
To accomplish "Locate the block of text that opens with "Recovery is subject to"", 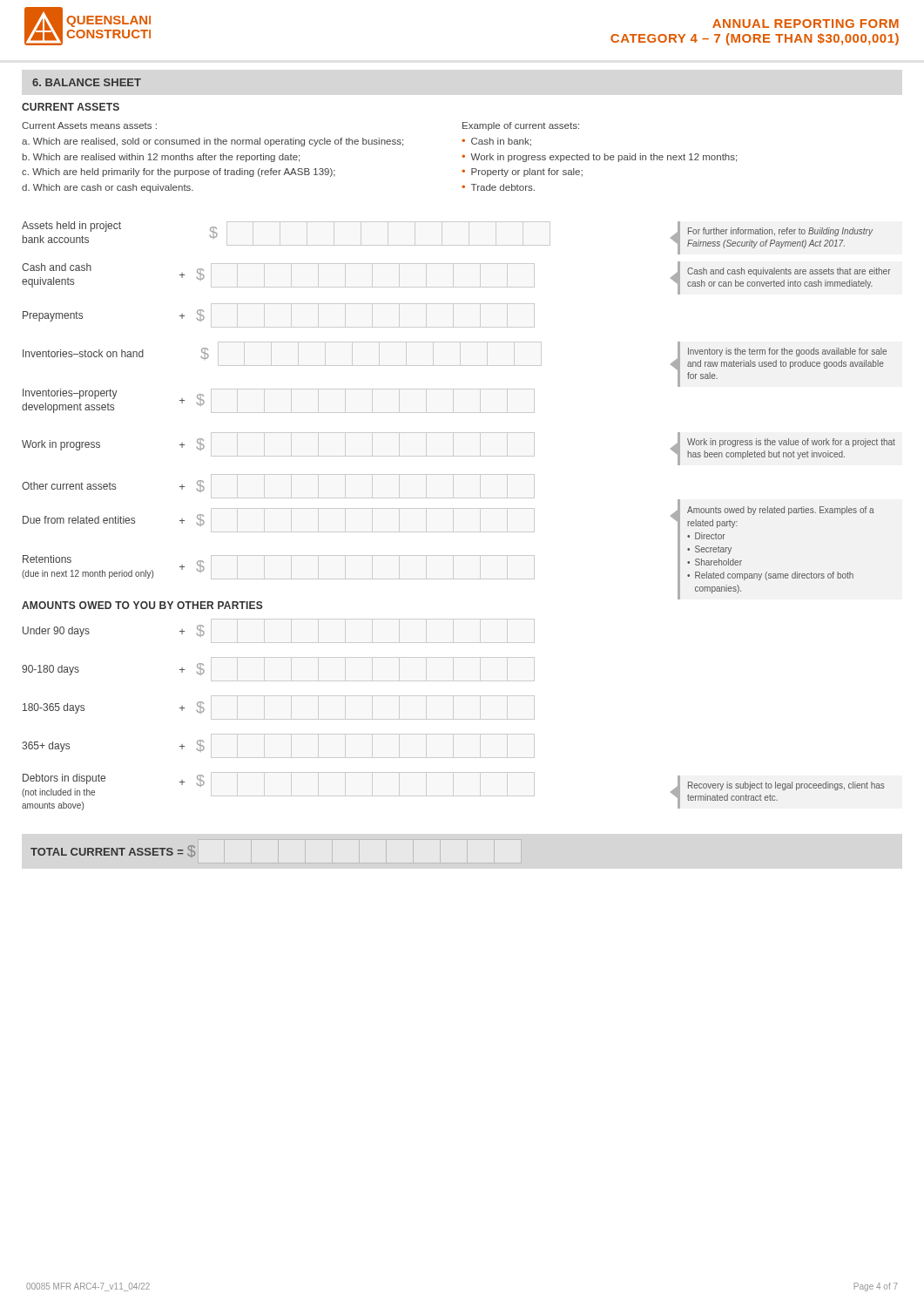I will [x=786, y=792].
